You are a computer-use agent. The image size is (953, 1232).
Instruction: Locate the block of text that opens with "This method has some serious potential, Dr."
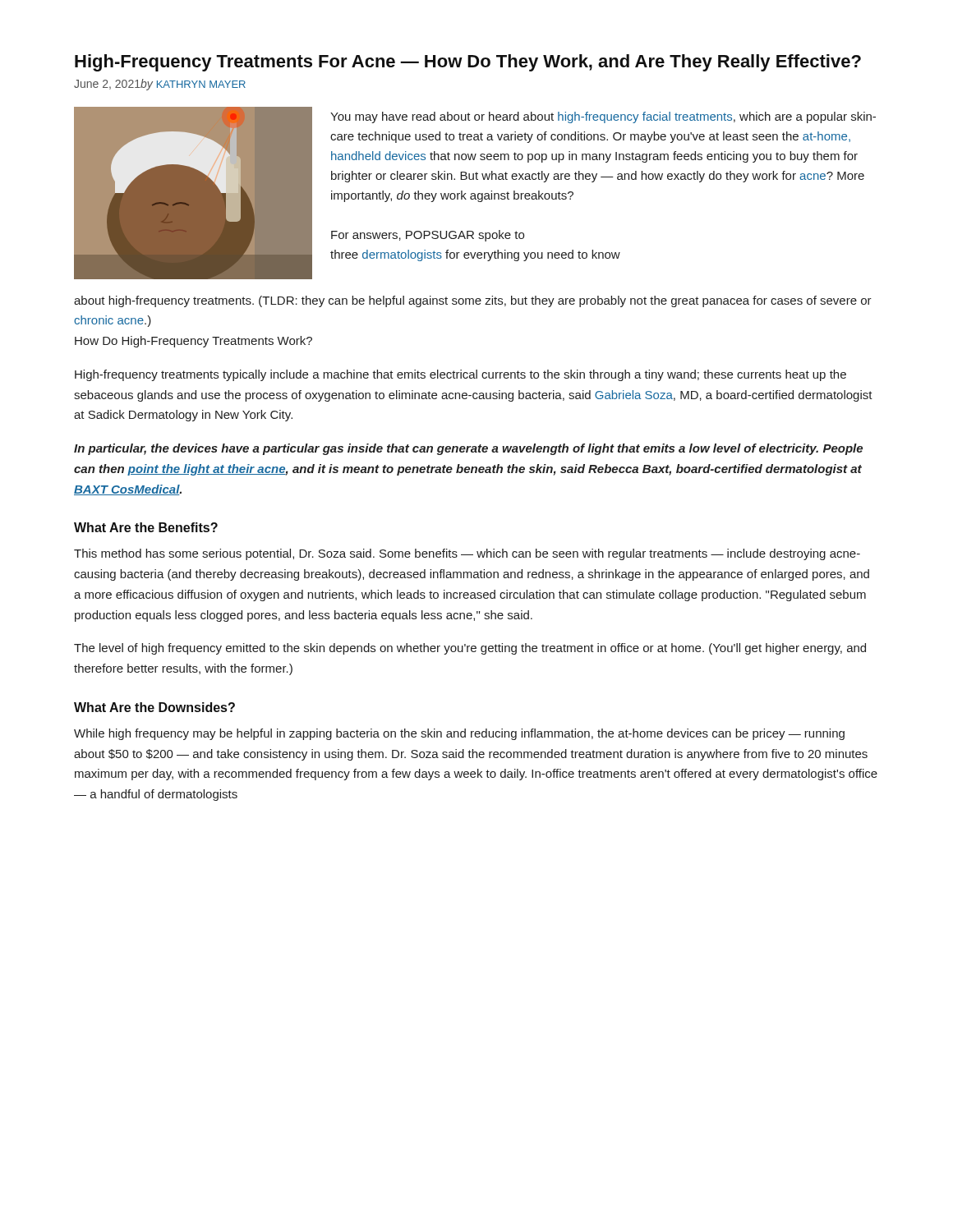472,584
